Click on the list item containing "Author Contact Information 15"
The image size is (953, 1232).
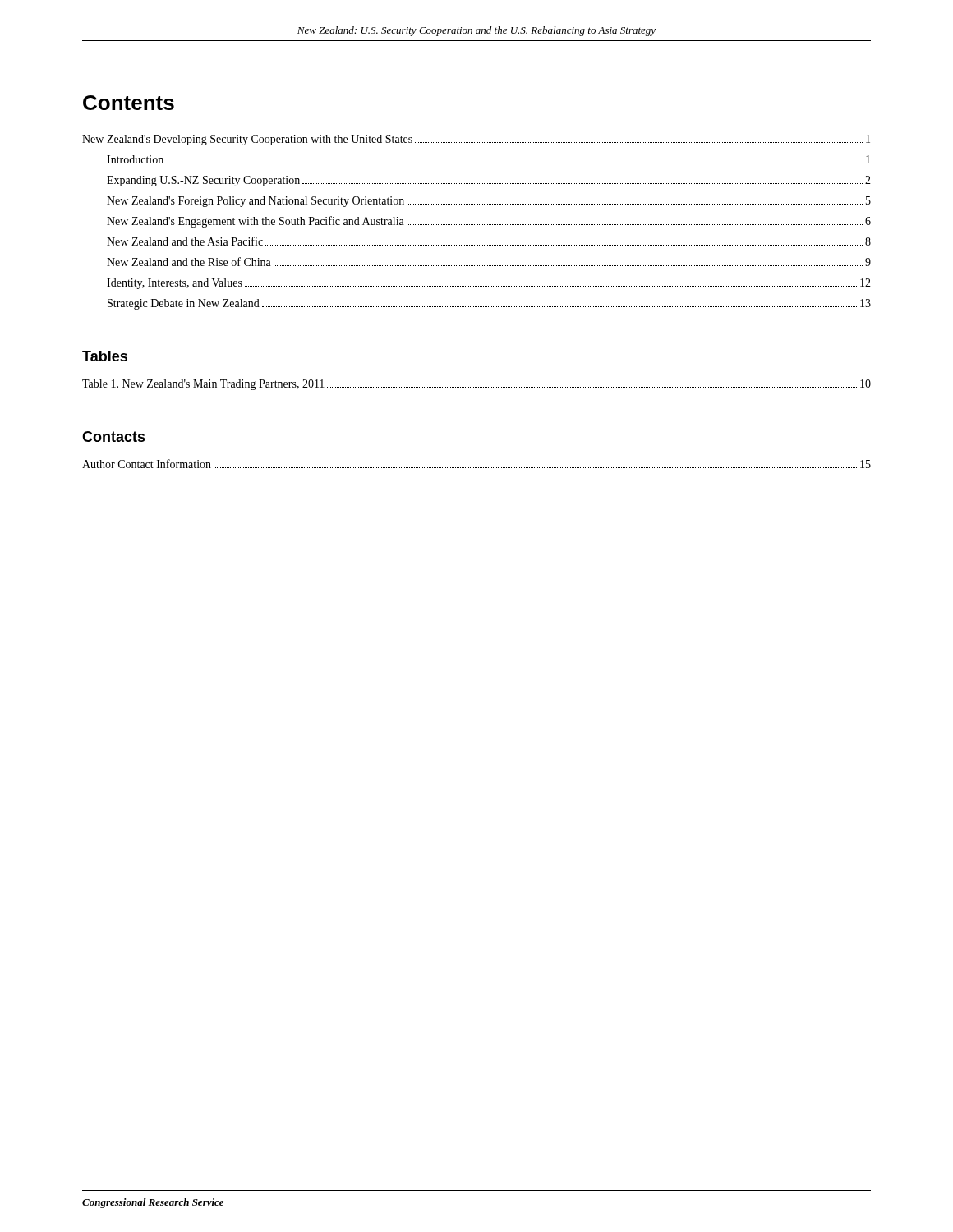pos(476,464)
